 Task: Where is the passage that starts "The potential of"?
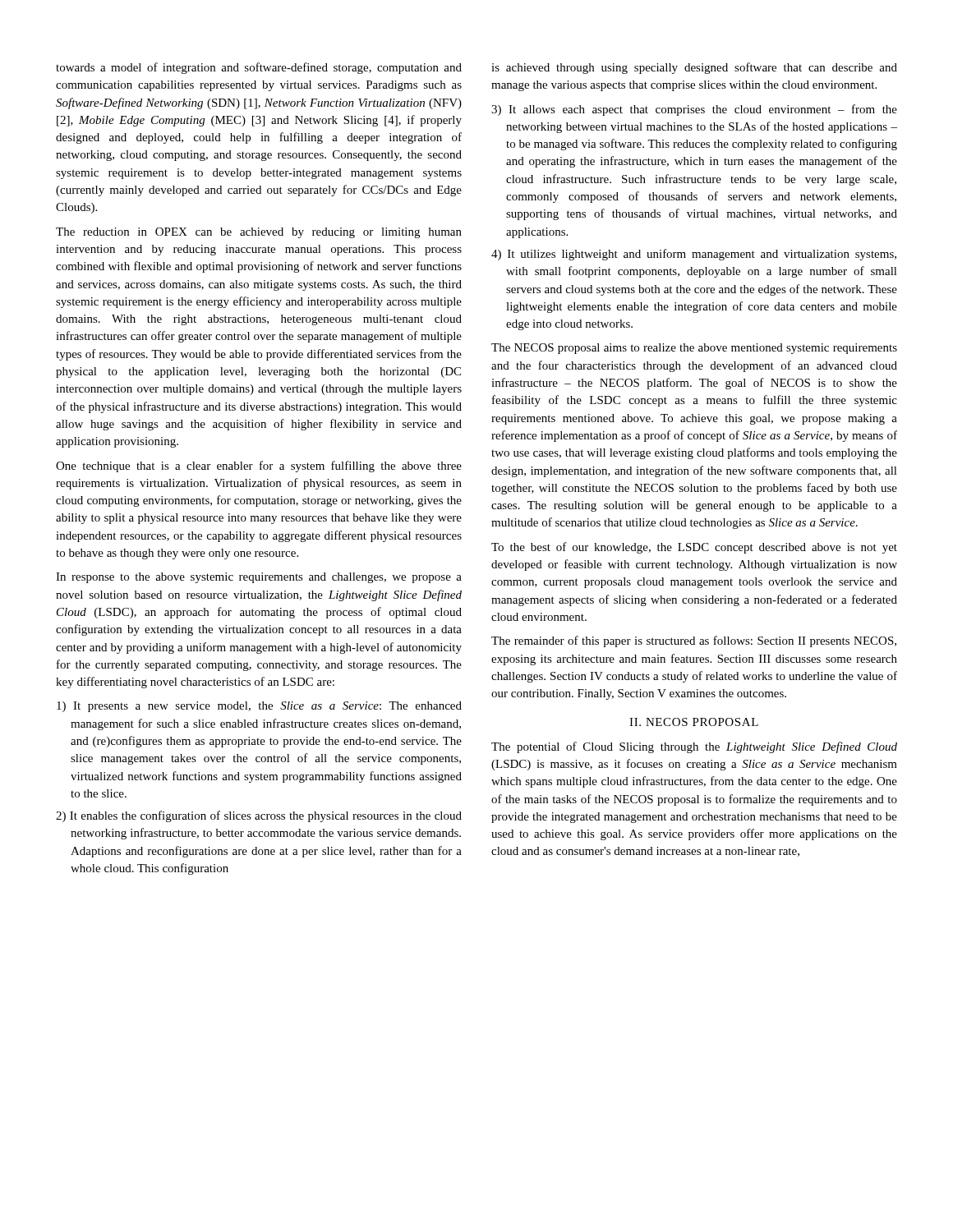694,799
